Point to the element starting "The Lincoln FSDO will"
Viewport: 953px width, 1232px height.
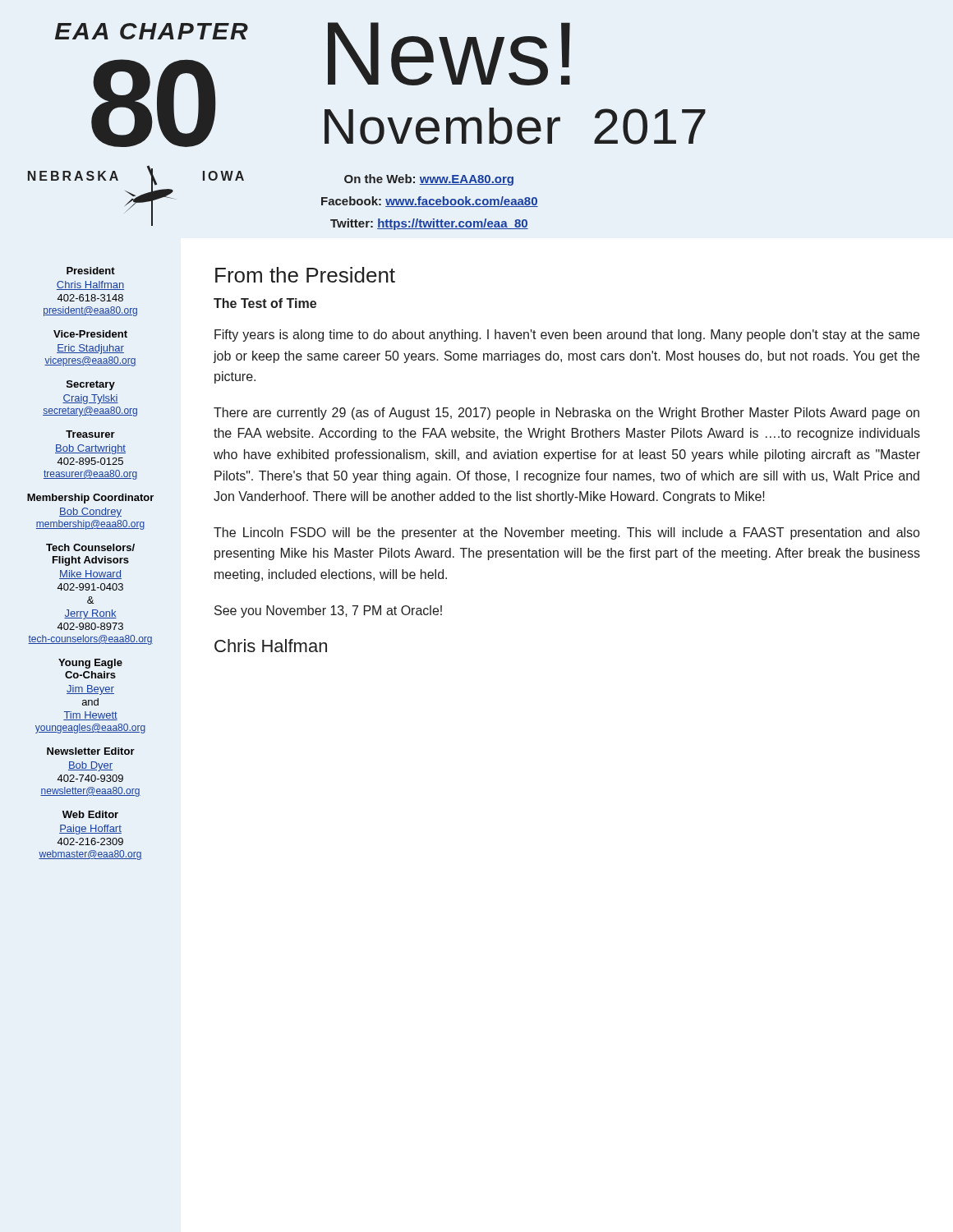coord(567,554)
